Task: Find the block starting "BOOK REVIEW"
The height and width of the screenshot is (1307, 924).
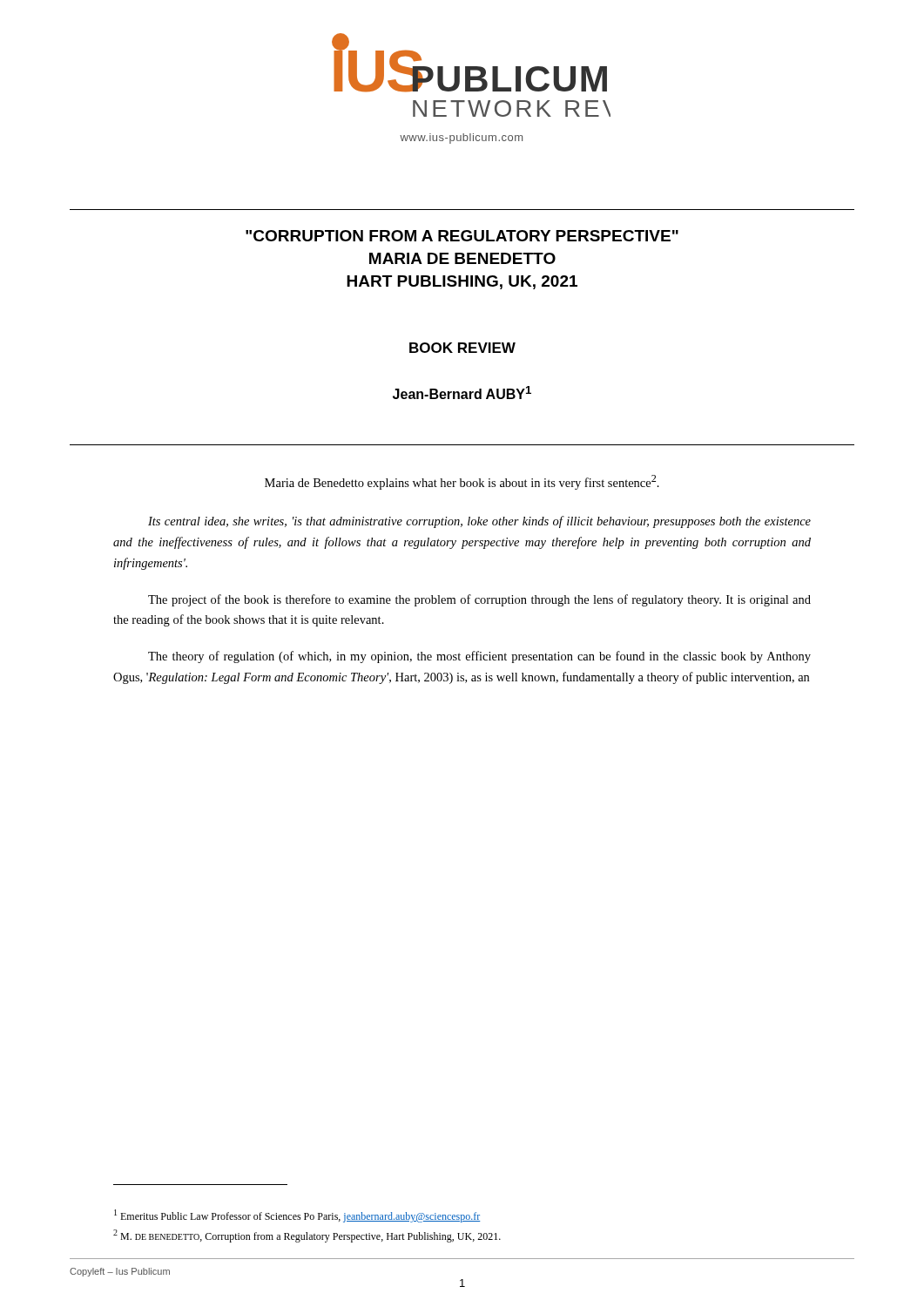Action: (462, 348)
